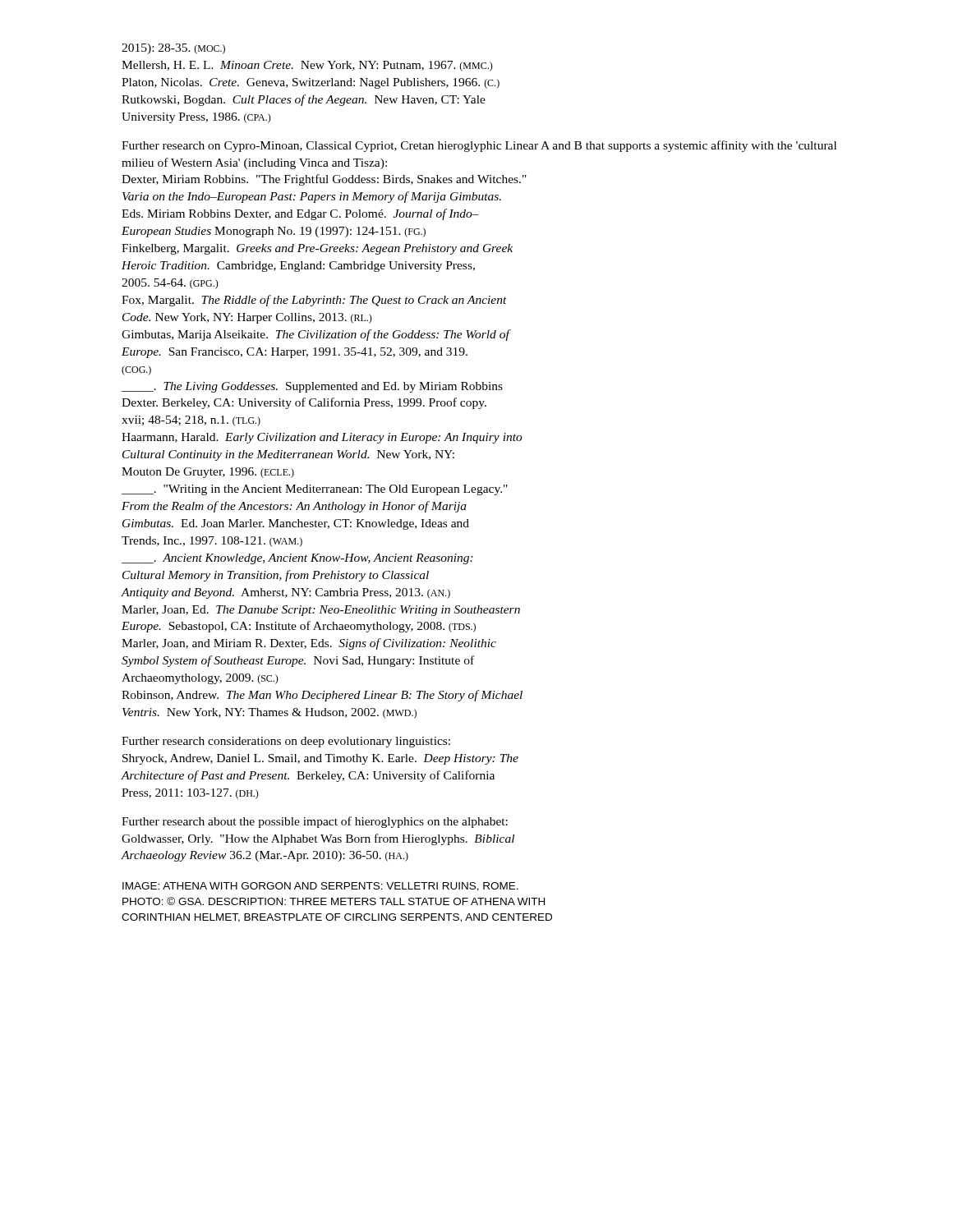
Task: Find the block on this page that starts "_____. "Writing in the"
Action: 315,490
